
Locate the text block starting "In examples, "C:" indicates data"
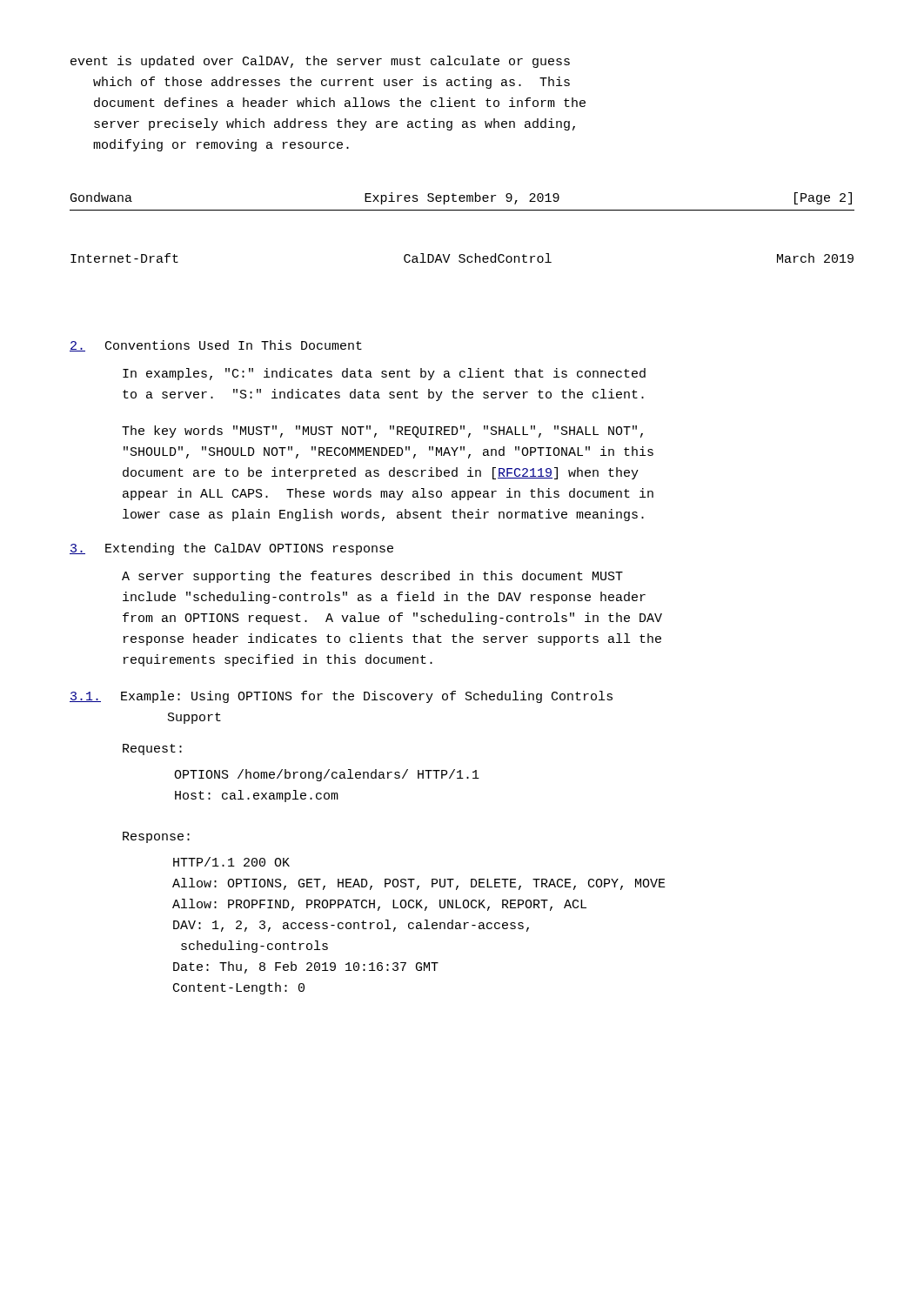(384, 385)
